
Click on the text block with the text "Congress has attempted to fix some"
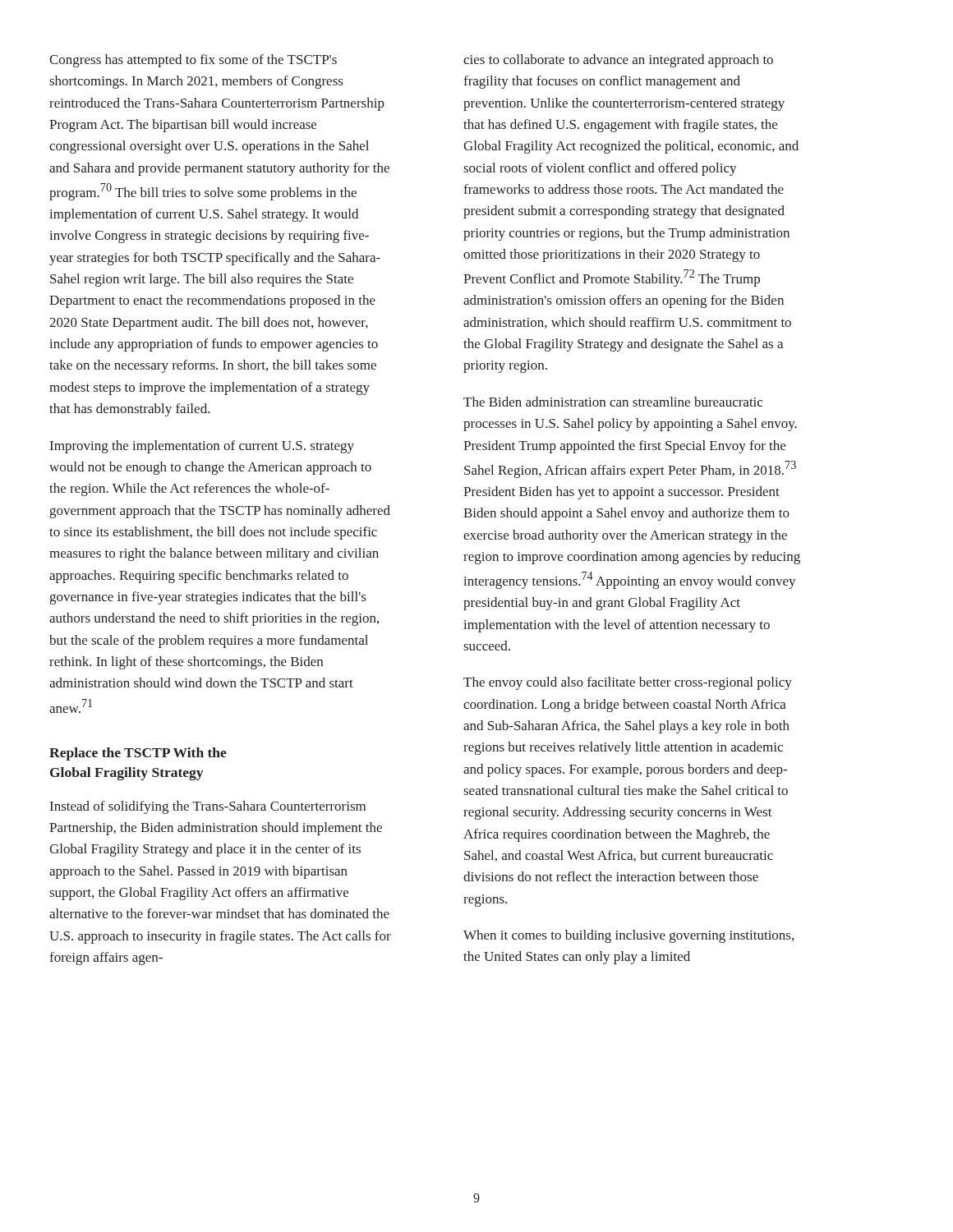(x=220, y=235)
